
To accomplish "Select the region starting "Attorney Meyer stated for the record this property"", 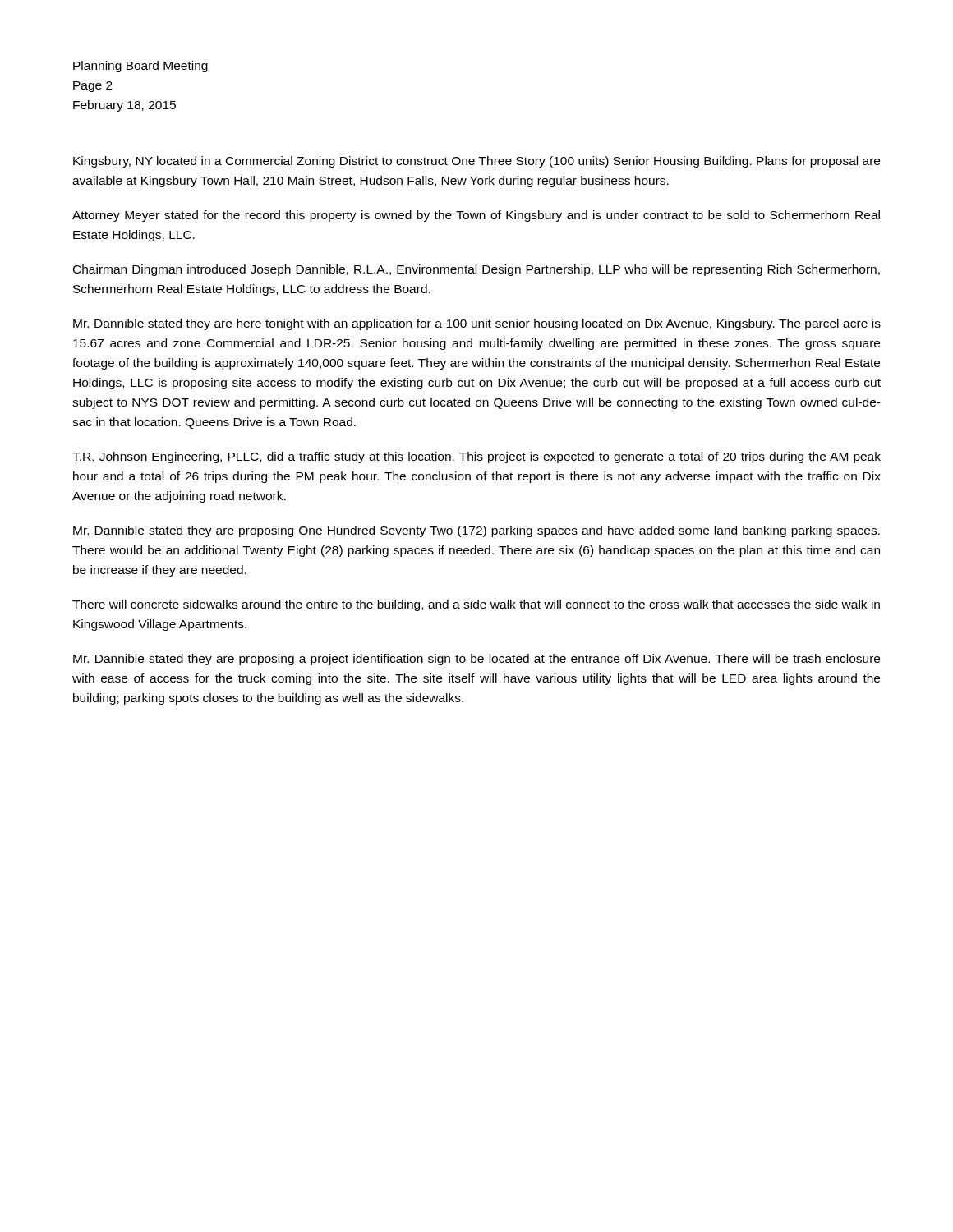I will coord(476,225).
